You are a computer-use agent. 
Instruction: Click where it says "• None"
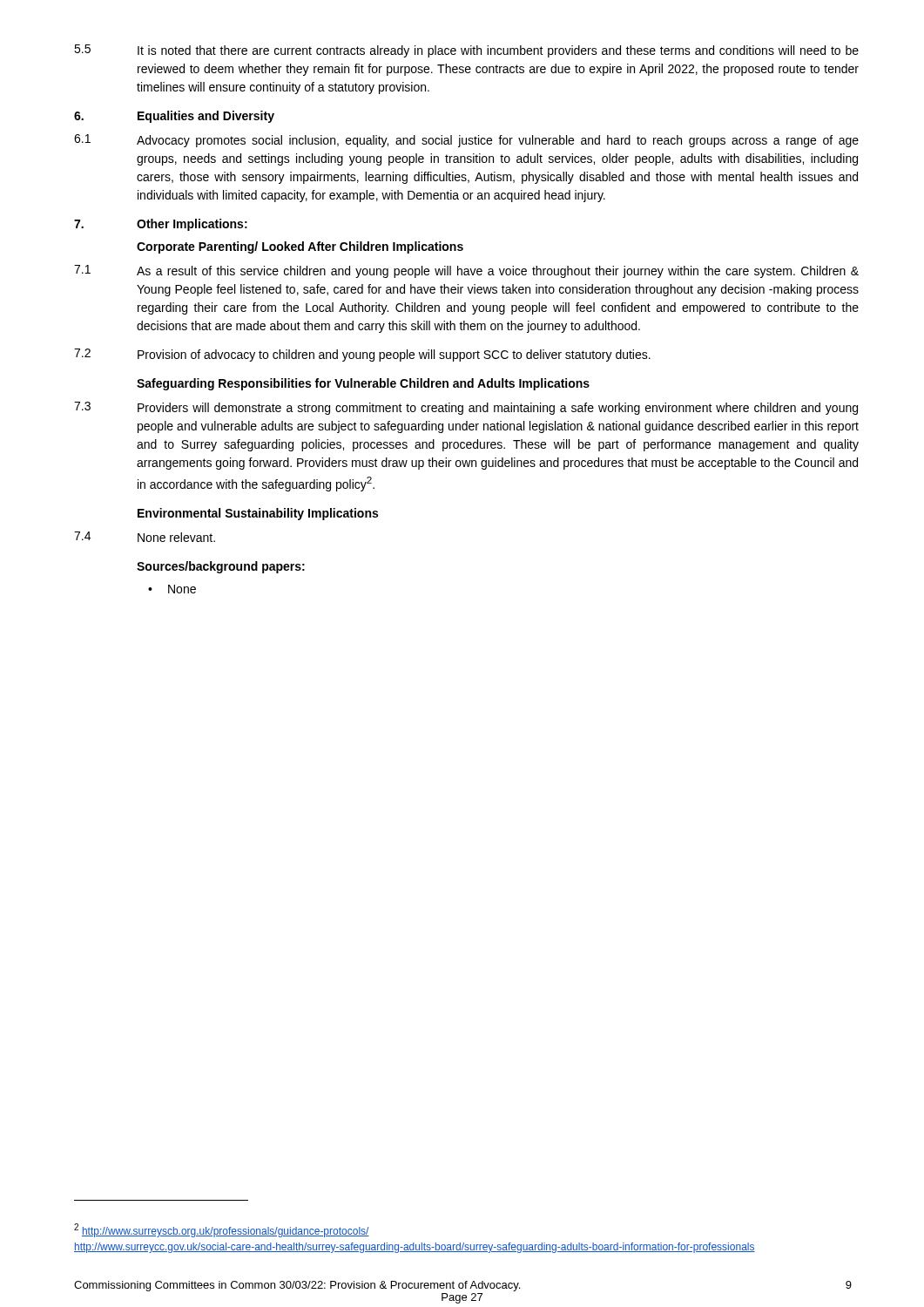(172, 589)
